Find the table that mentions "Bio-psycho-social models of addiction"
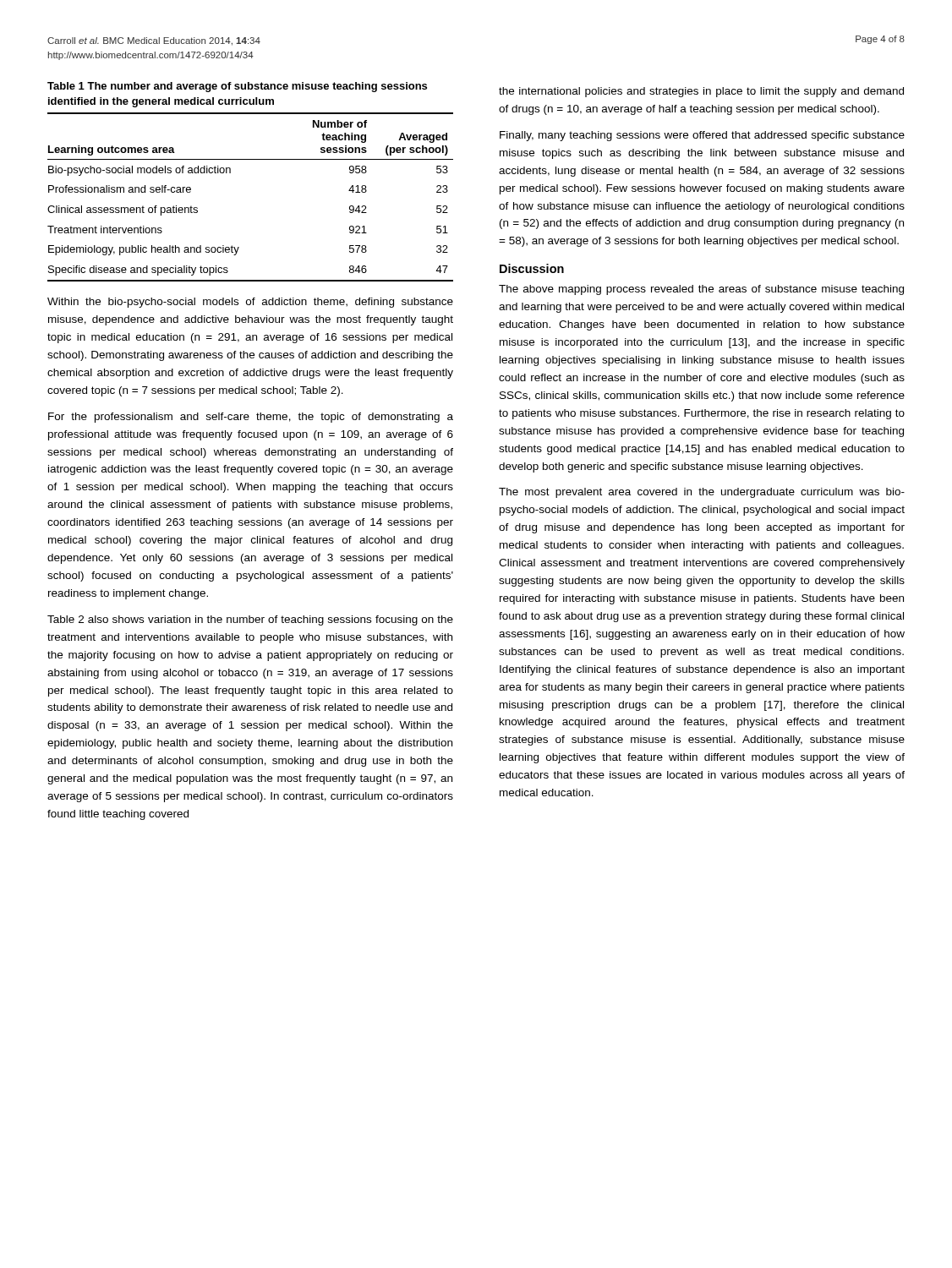 [x=250, y=197]
